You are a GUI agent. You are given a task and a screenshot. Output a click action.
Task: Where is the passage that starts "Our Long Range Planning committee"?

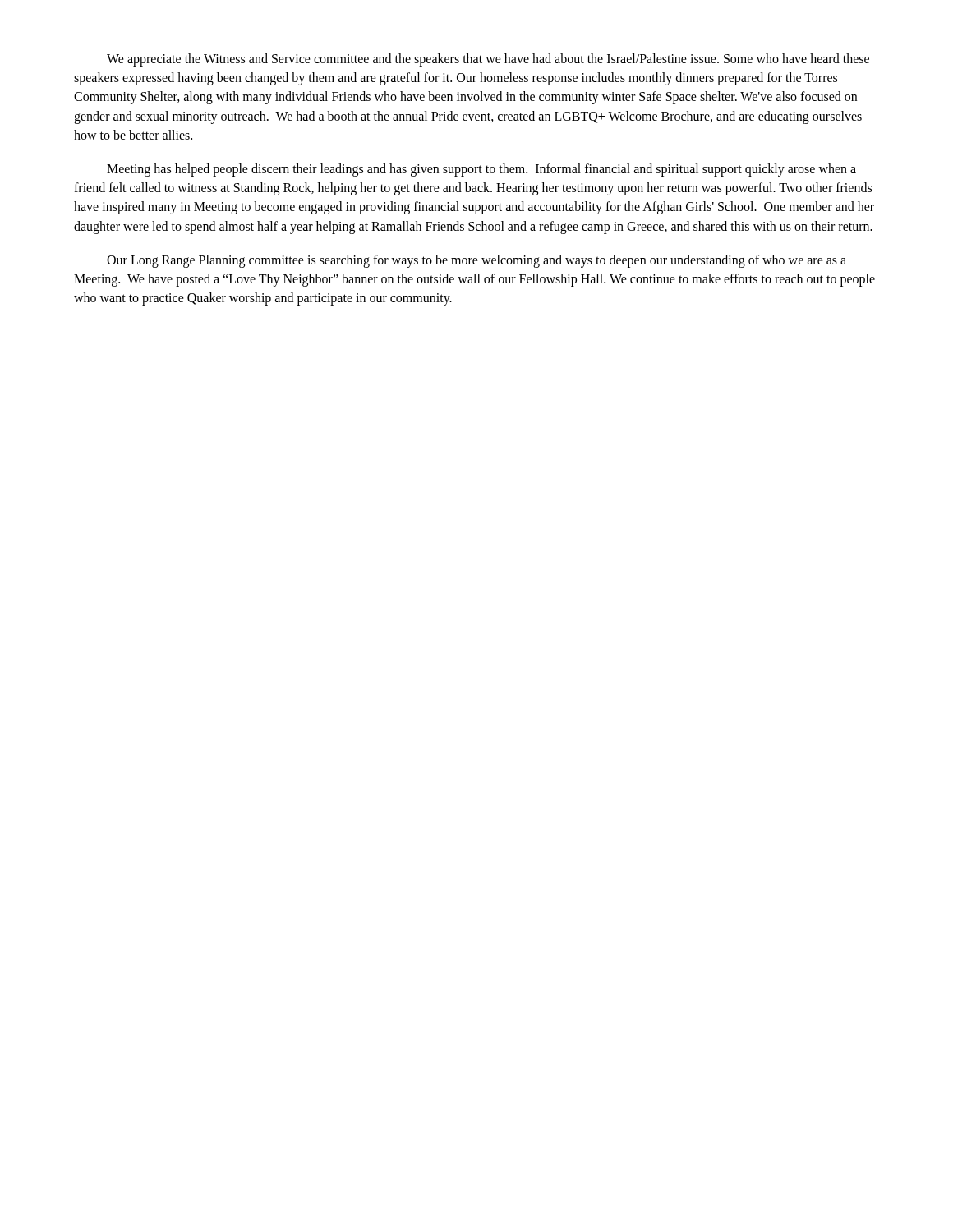click(474, 279)
